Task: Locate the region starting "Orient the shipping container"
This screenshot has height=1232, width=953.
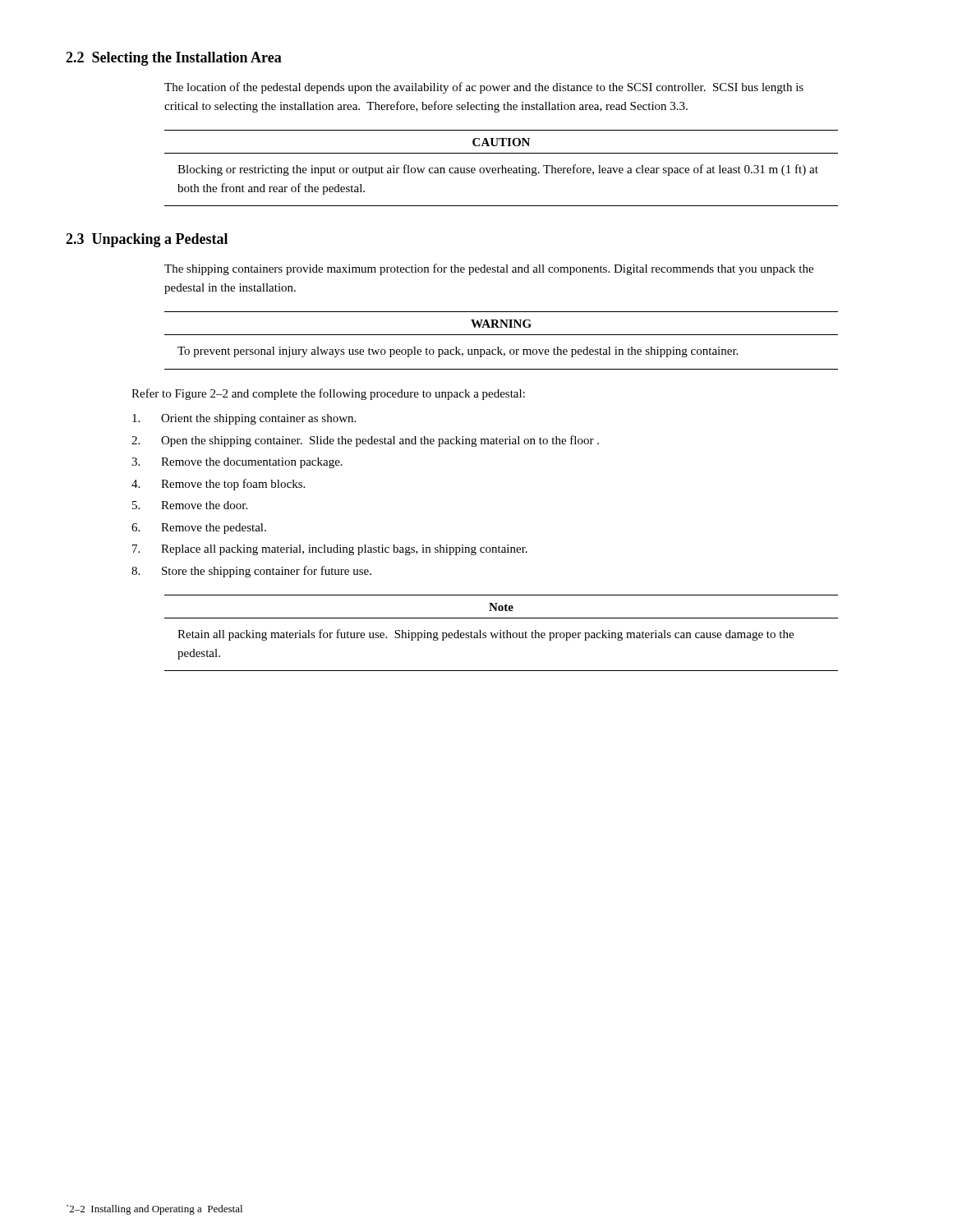Action: tap(244, 419)
